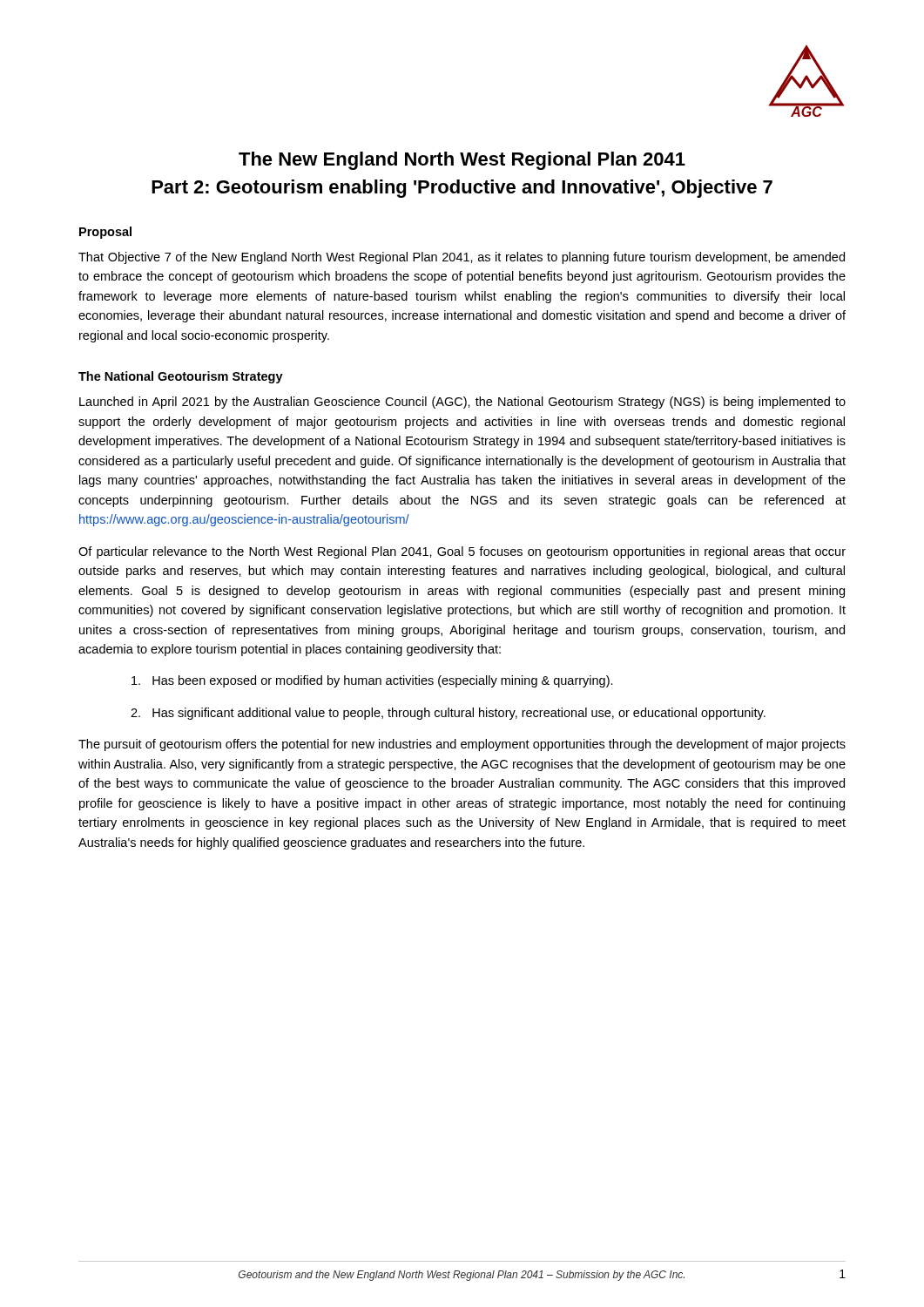Select the list item that says "Has been exposed or modified by human"
This screenshot has width=924, height=1307.
372,681
